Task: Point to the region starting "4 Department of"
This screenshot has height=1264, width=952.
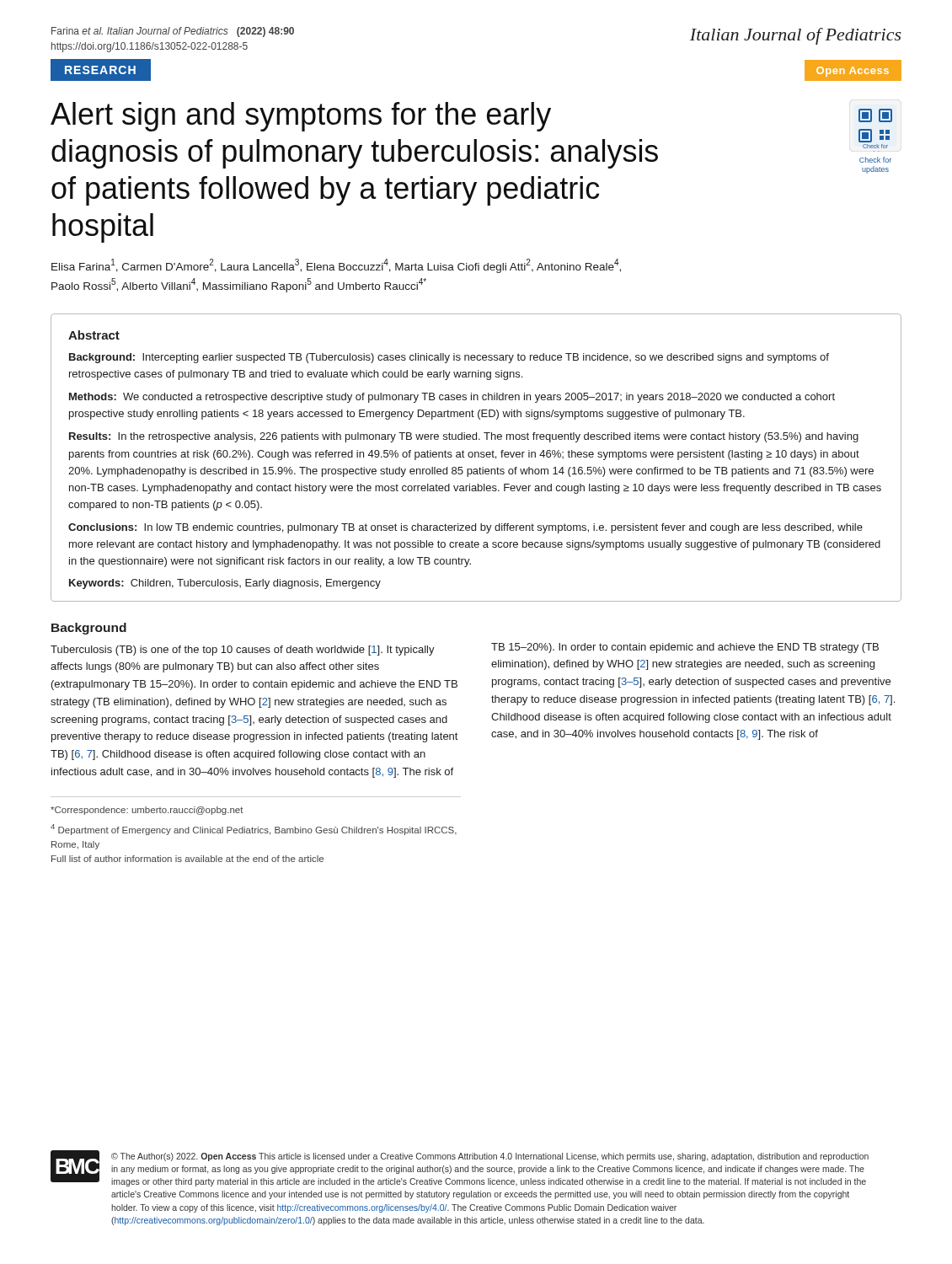Action: (x=254, y=843)
